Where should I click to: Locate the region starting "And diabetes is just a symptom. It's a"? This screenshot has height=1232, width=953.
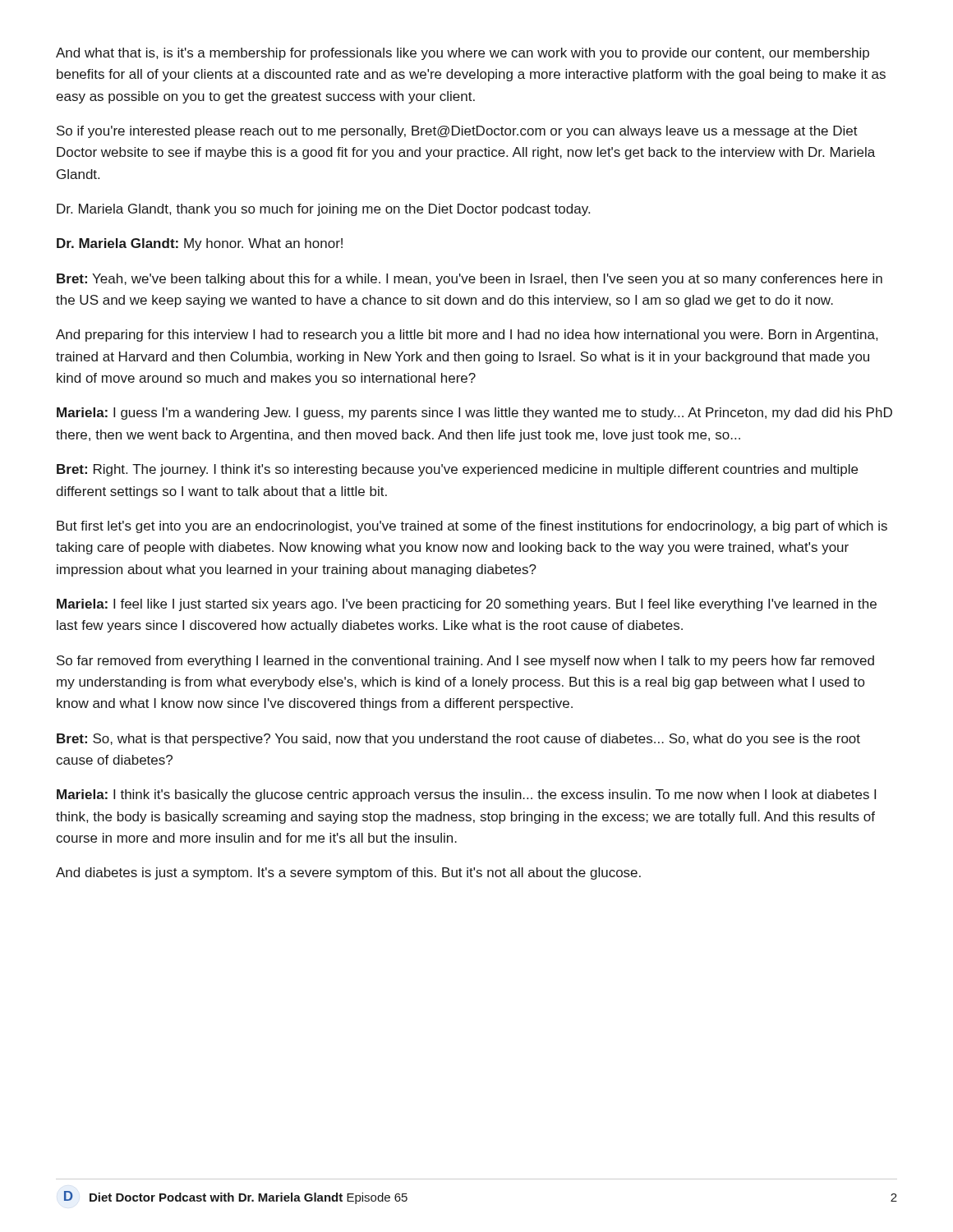[349, 873]
